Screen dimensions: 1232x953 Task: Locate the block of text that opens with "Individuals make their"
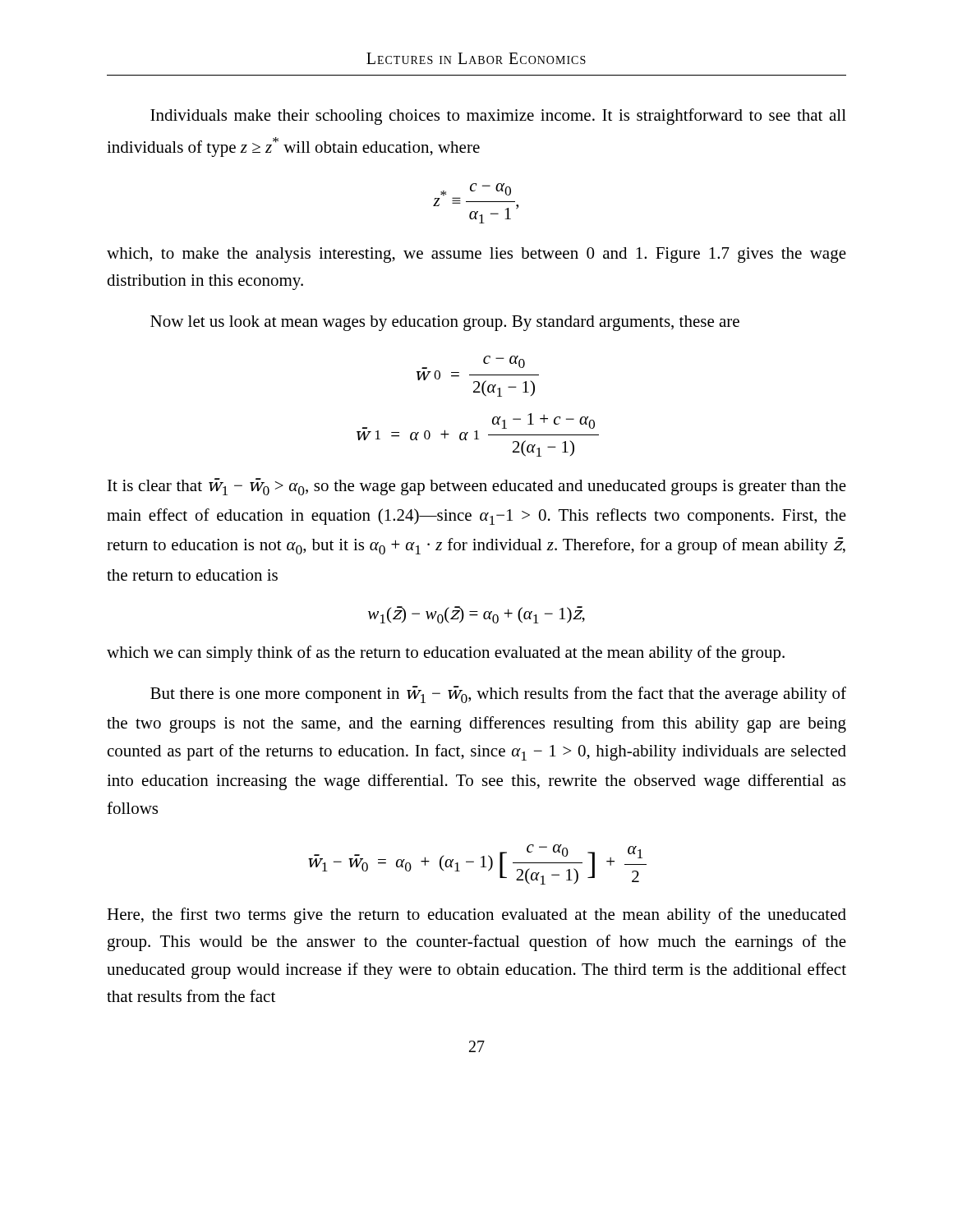(476, 131)
